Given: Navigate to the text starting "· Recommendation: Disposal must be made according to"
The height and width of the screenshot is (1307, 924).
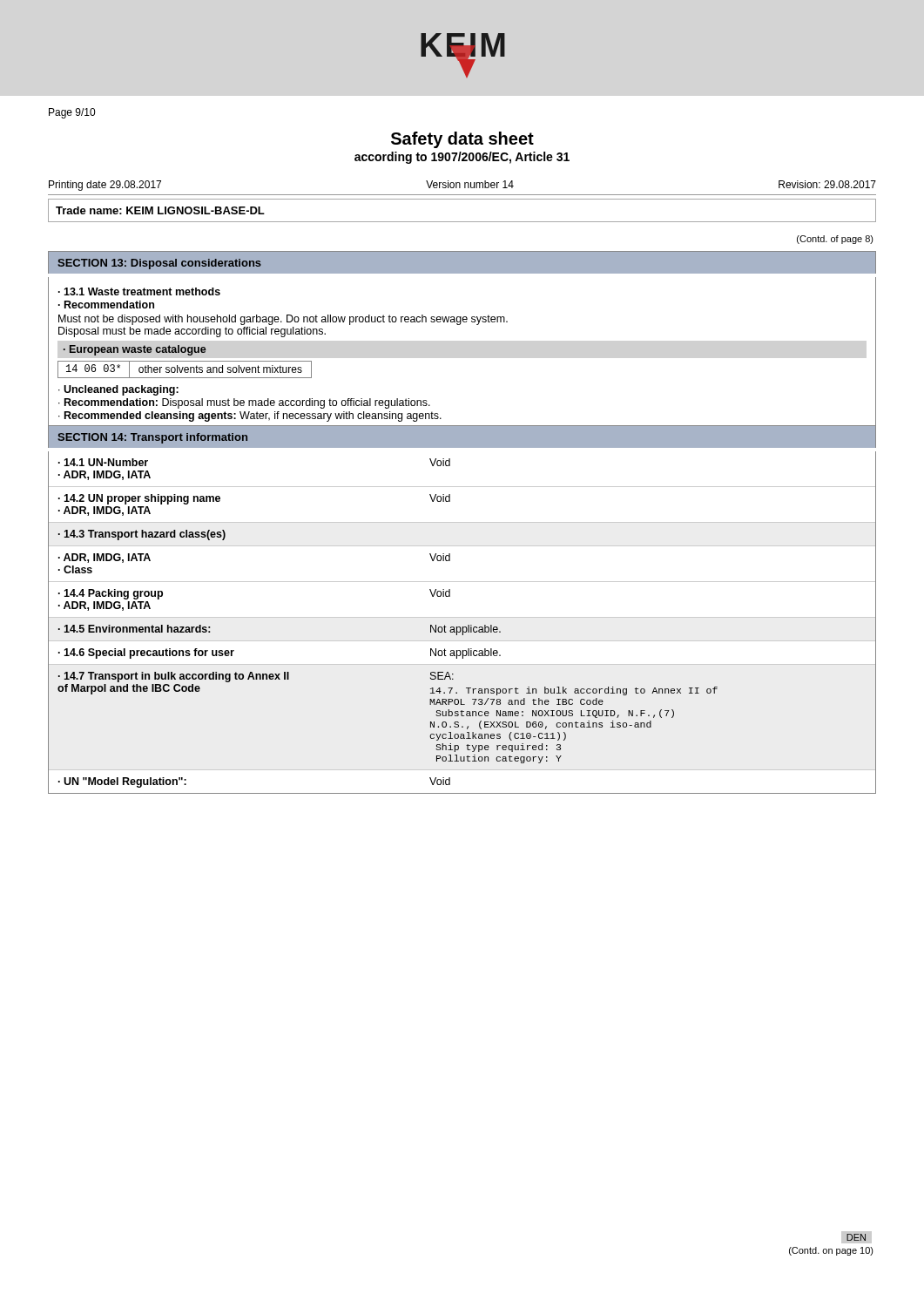Looking at the screenshot, I should click(x=244, y=403).
